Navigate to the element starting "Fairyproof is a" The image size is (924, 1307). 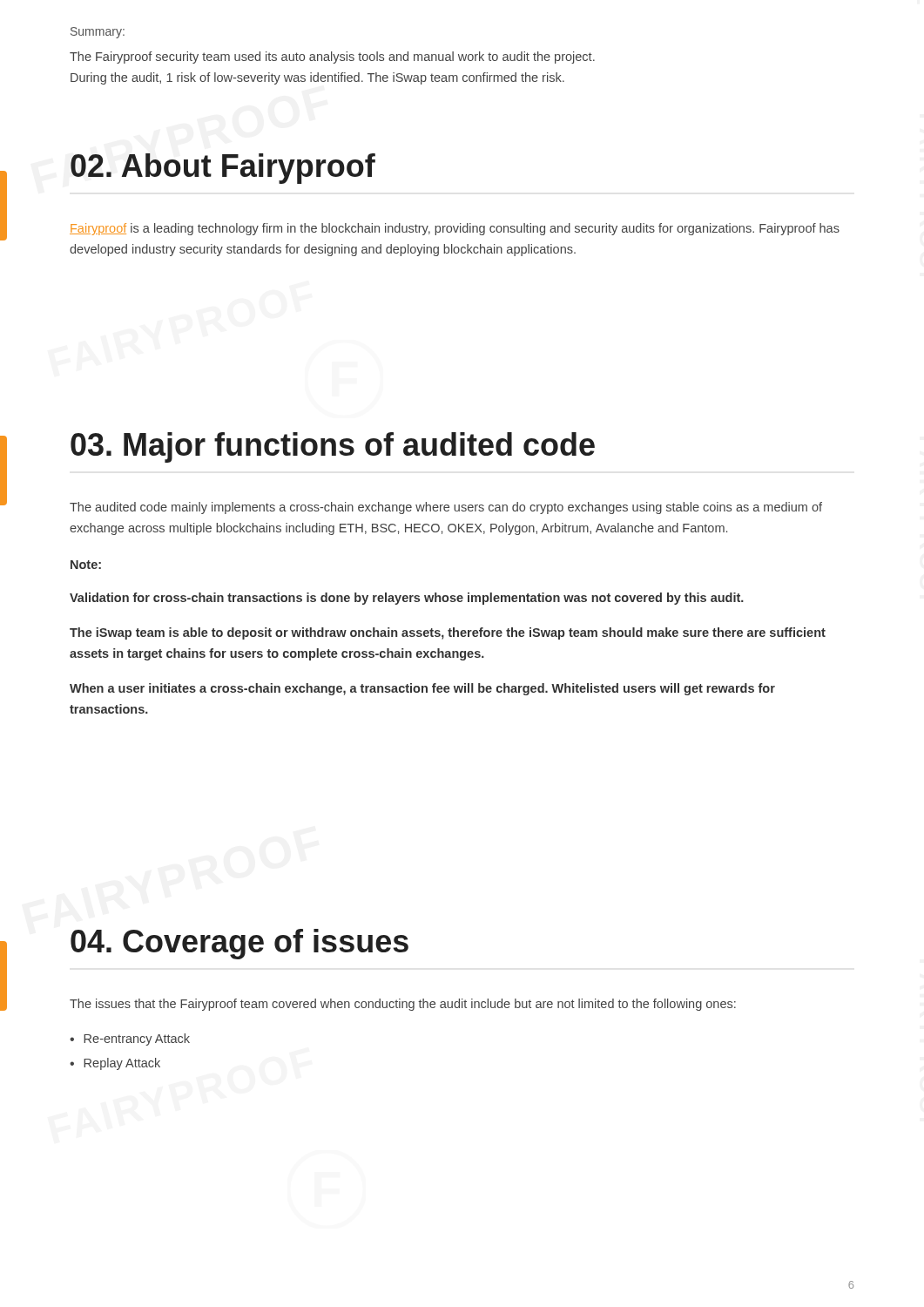[455, 239]
